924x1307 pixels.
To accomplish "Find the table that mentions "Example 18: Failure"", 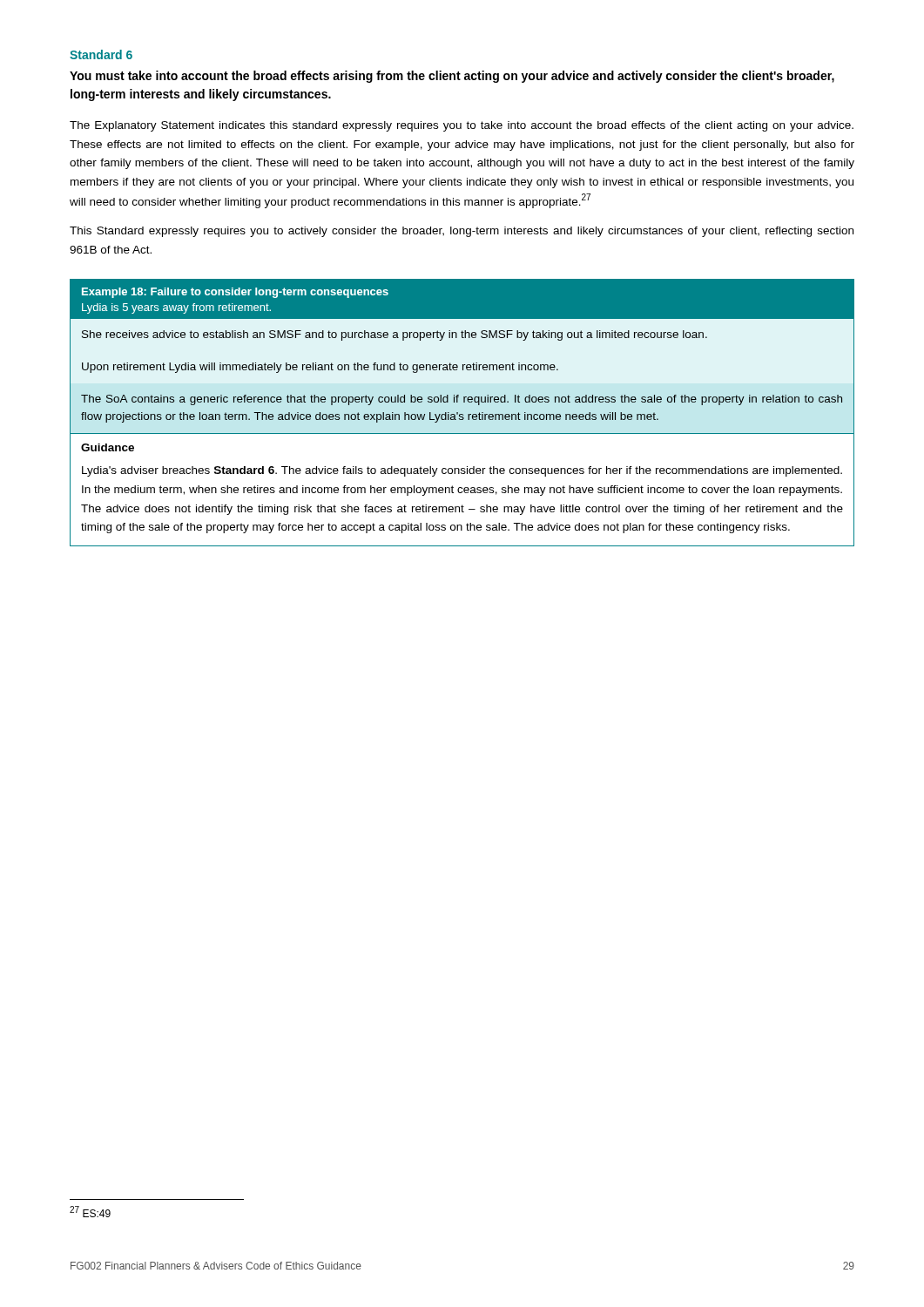I will (462, 412).
